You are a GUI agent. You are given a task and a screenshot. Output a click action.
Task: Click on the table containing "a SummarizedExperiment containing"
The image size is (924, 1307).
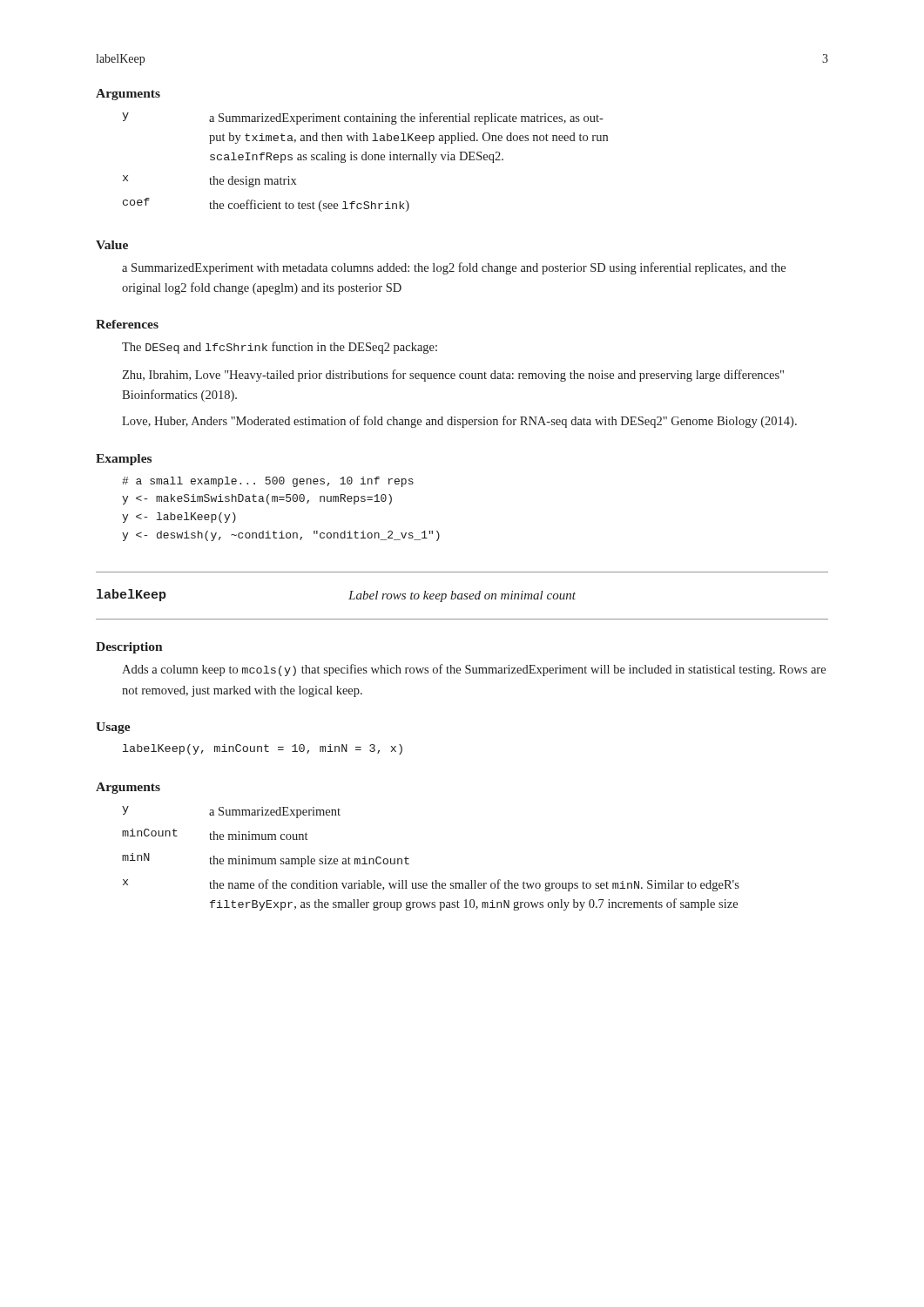click(475, 162)
